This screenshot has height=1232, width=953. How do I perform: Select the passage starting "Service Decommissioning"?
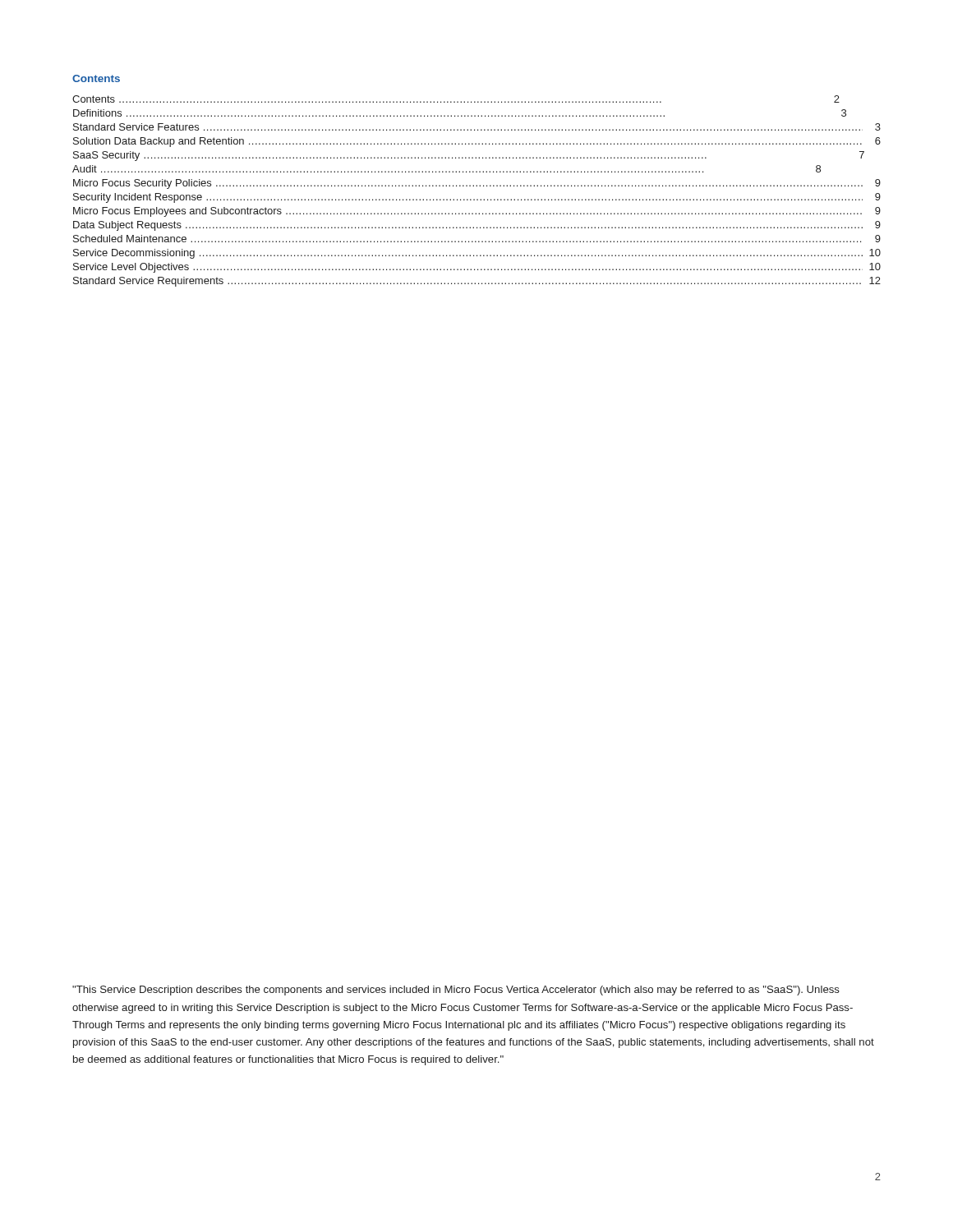click(x=476, y=253)
